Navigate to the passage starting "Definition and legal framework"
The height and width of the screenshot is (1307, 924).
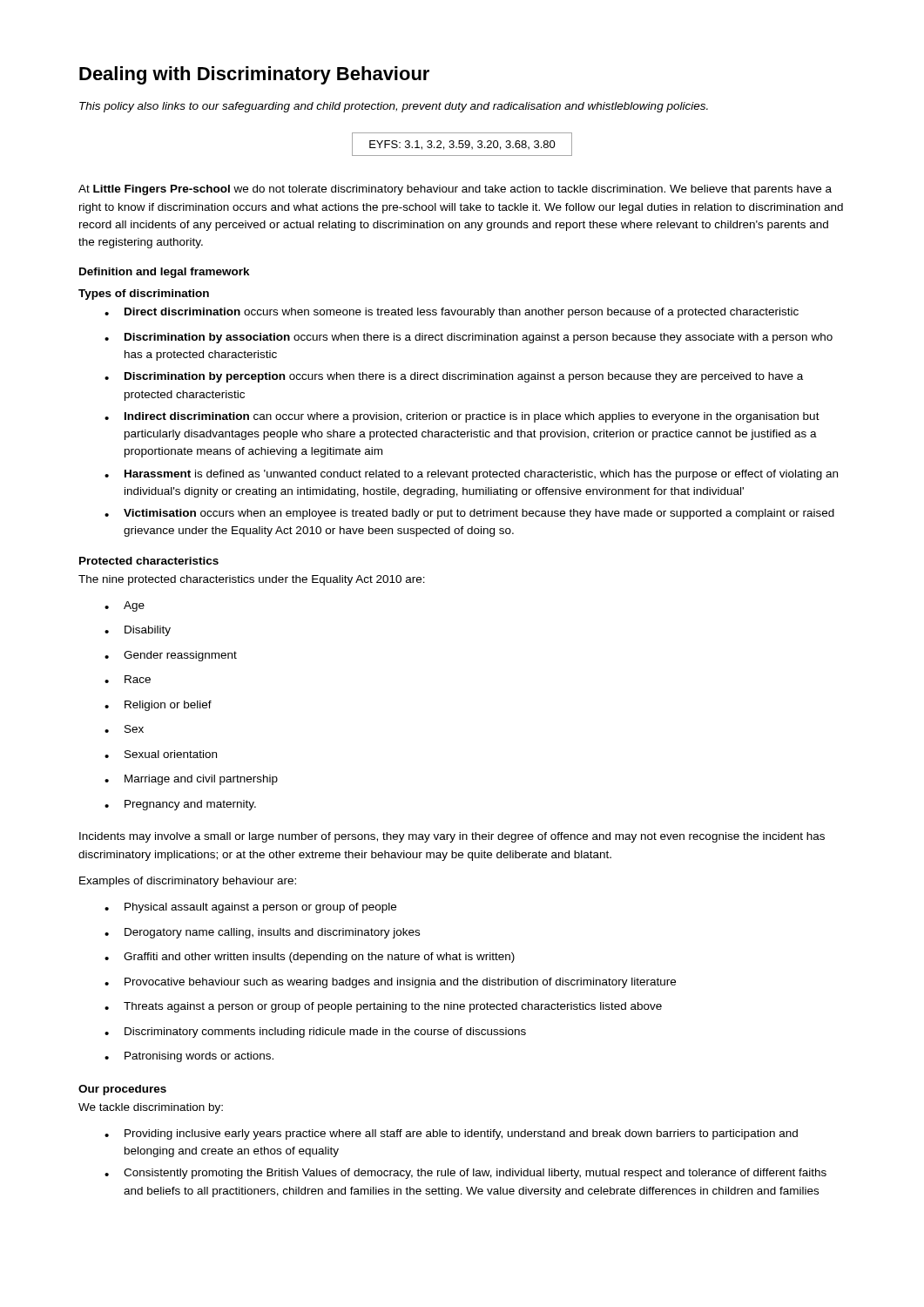164,272
